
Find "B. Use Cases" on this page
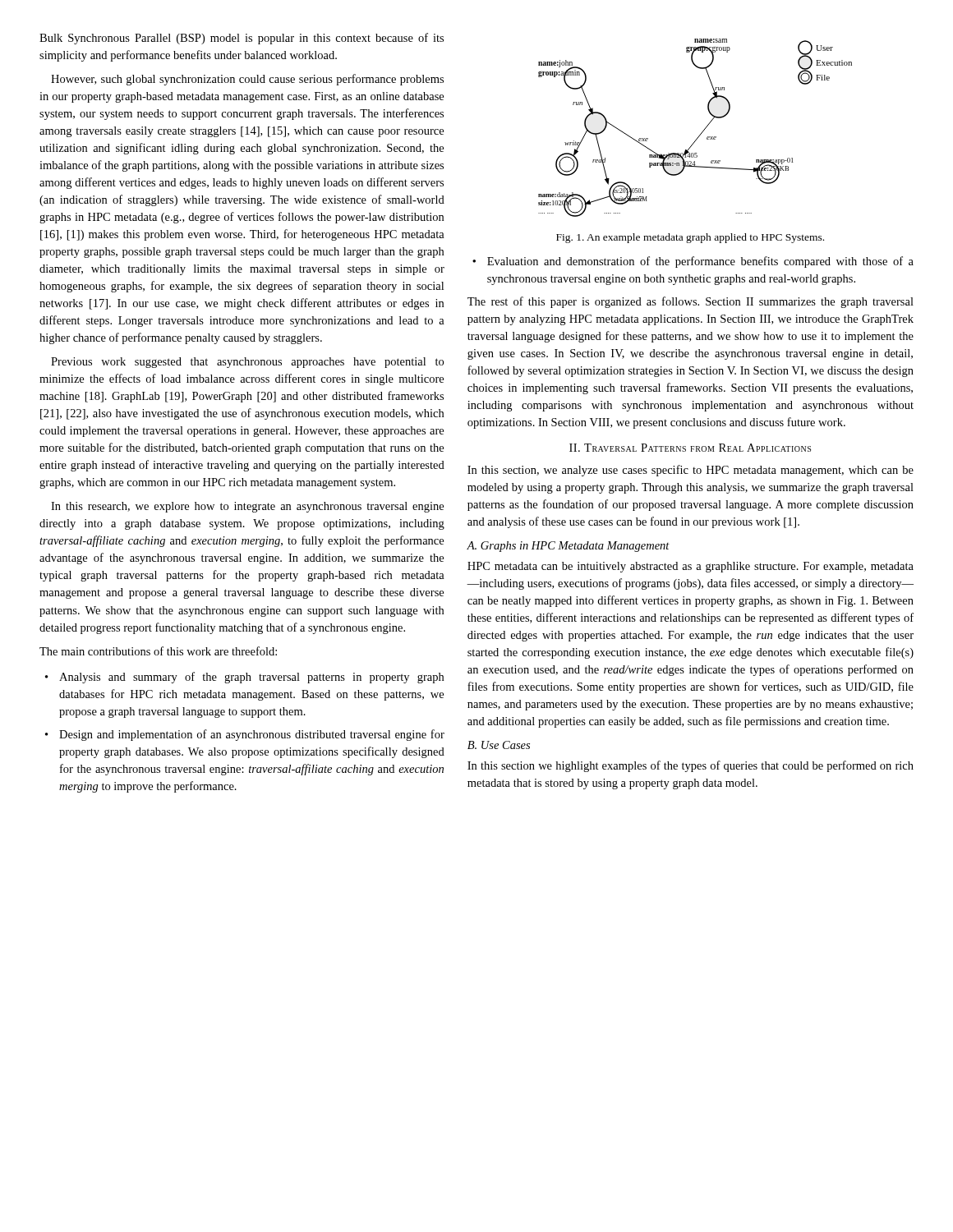[499, 745]
